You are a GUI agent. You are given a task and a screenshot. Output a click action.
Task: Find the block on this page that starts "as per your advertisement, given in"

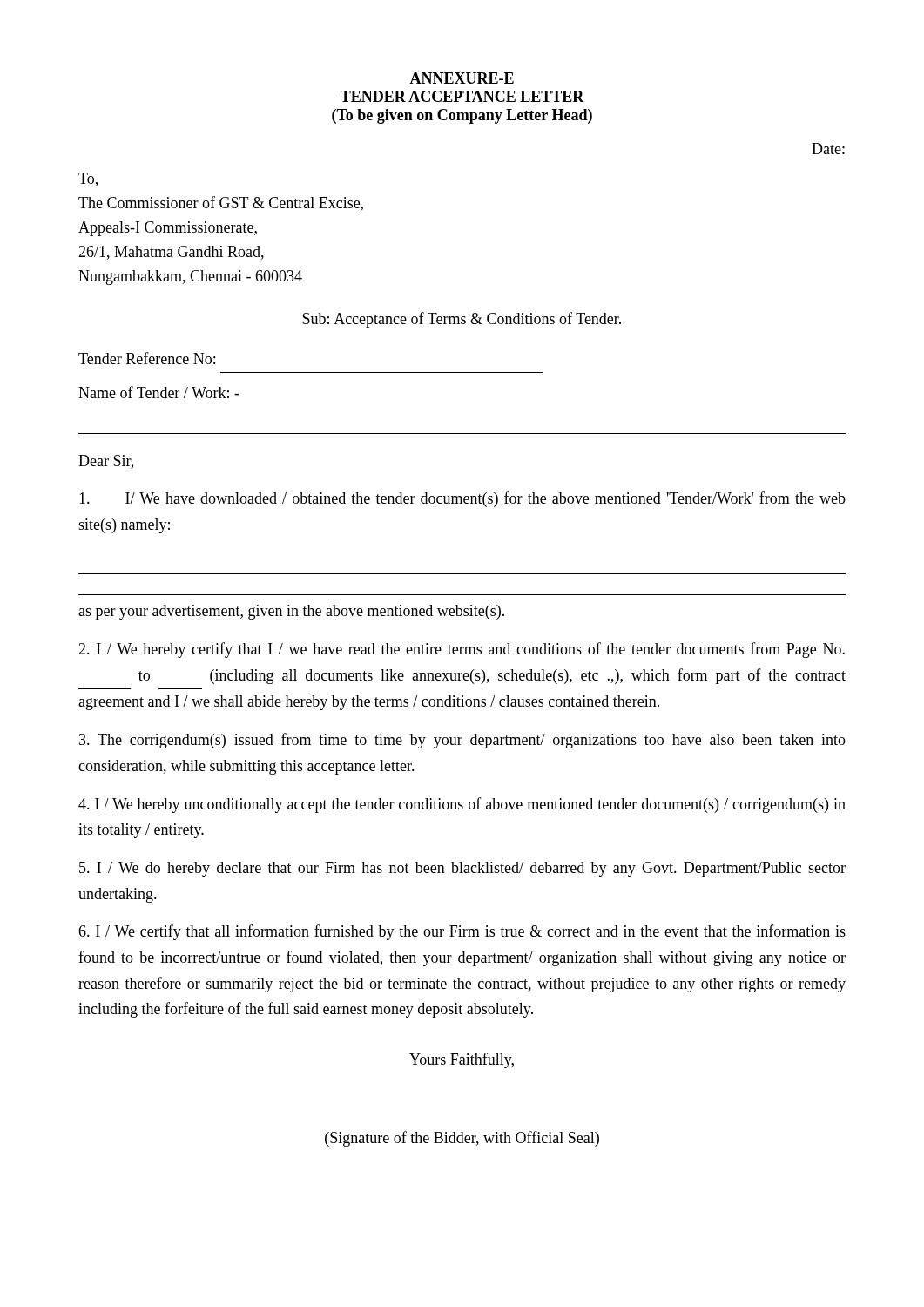[292, 611]
